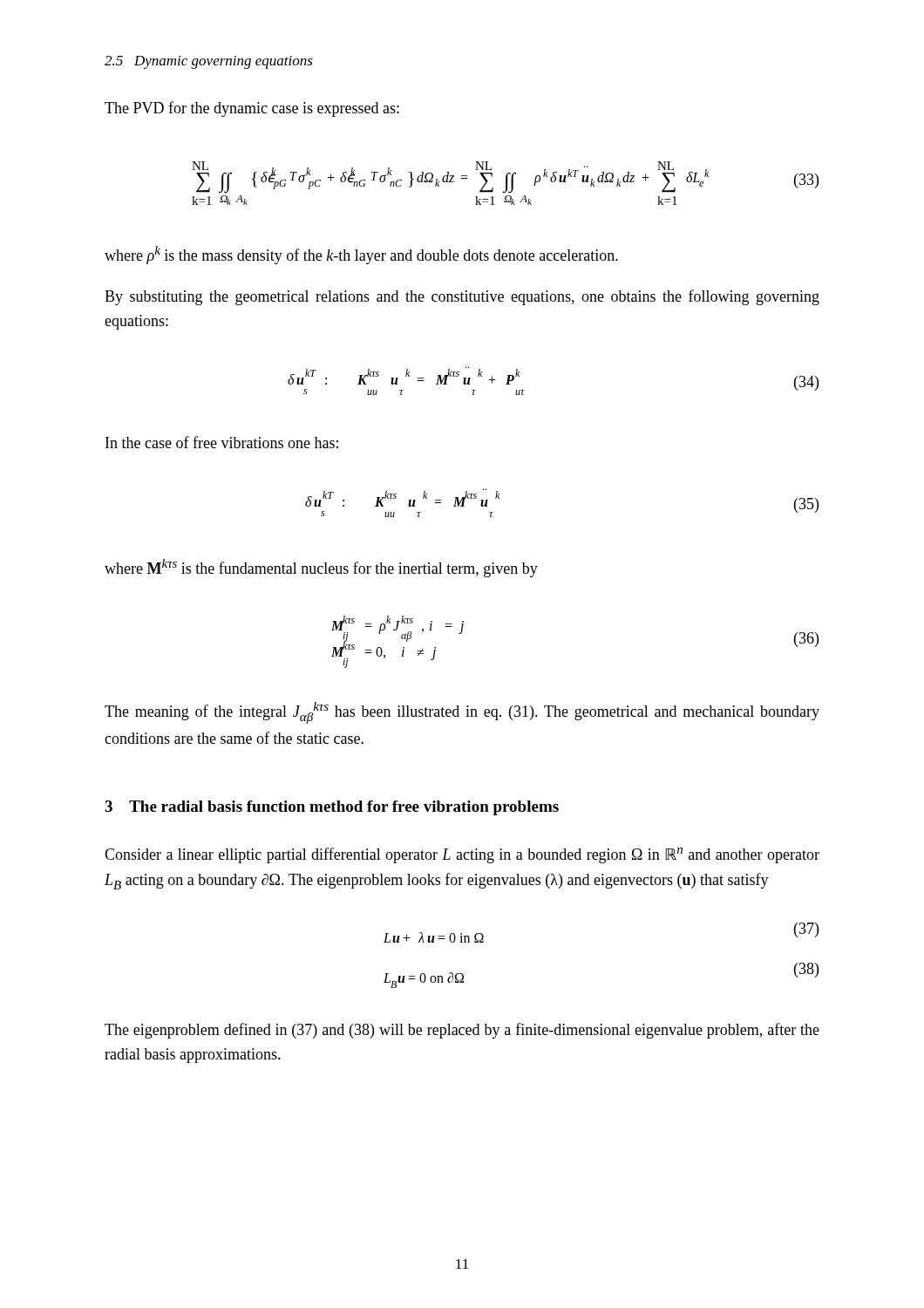Image resolution: width=924 pixels, height=1308 pixels.
Task: Locate the text block that reads "The eigenproblem defined in (37) and"
Action: coord(462,1042)
